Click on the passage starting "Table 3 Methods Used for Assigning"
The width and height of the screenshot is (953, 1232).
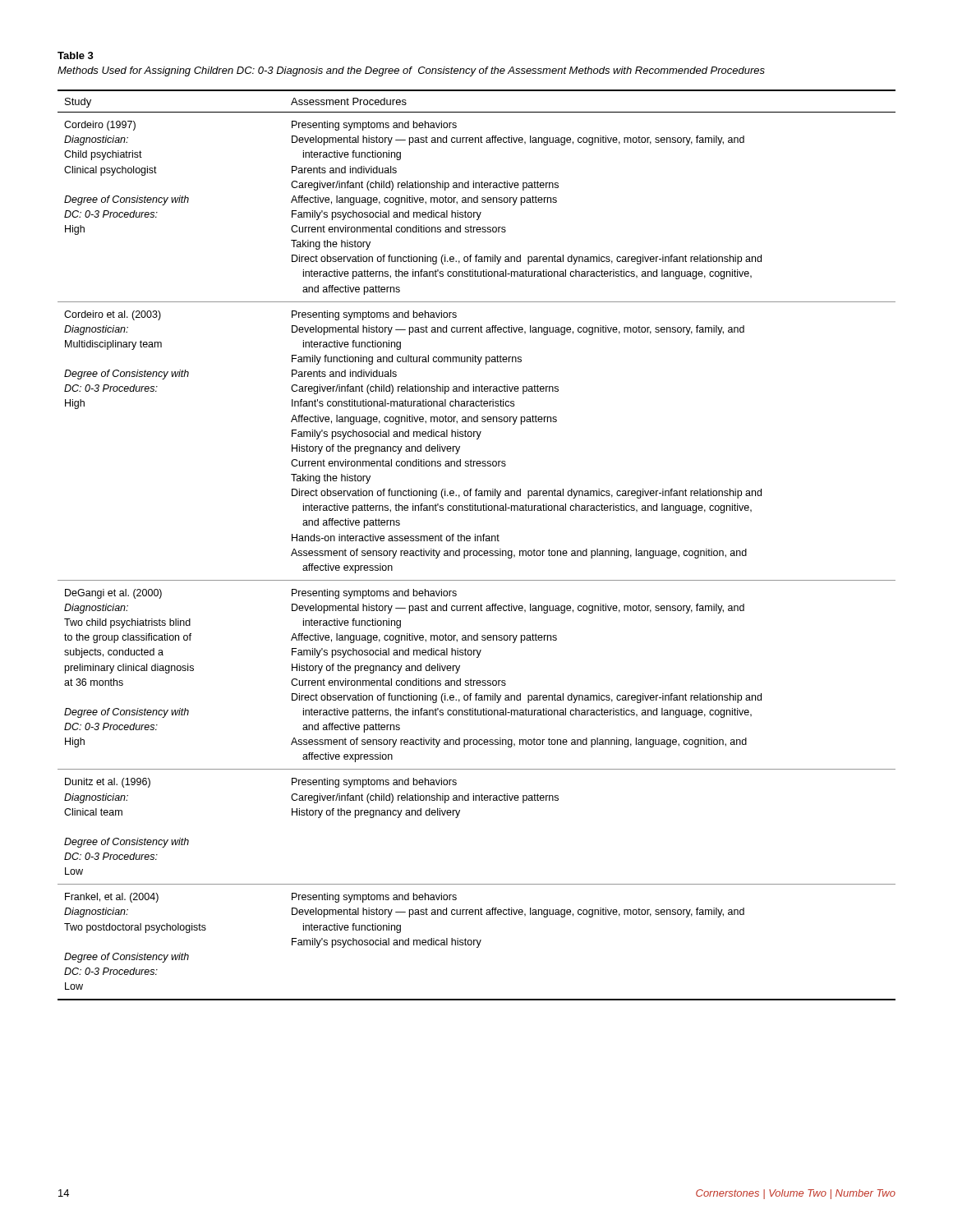[x=476, y=64]
